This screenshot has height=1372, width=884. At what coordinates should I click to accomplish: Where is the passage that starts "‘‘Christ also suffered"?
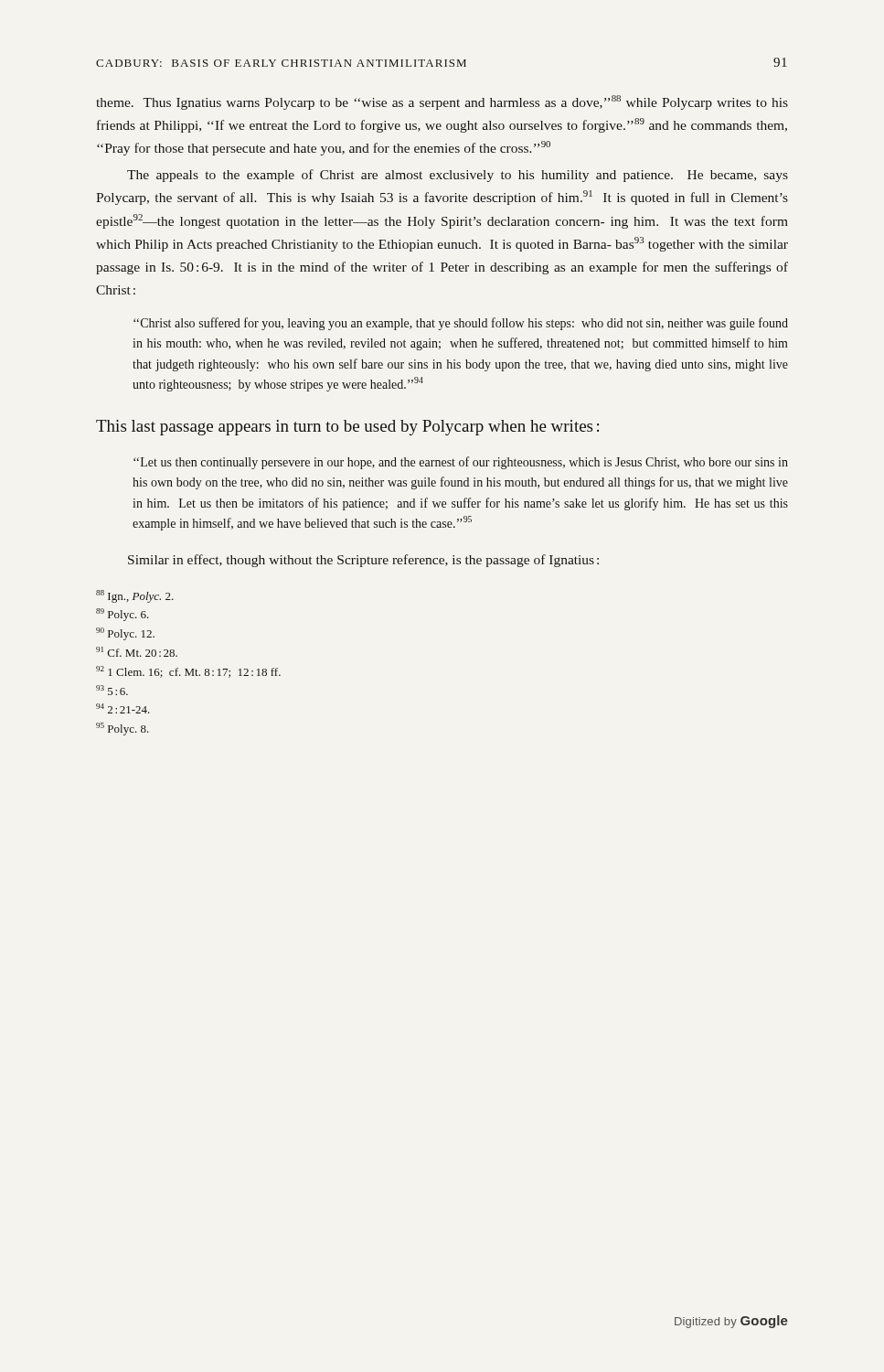point(460,354)
